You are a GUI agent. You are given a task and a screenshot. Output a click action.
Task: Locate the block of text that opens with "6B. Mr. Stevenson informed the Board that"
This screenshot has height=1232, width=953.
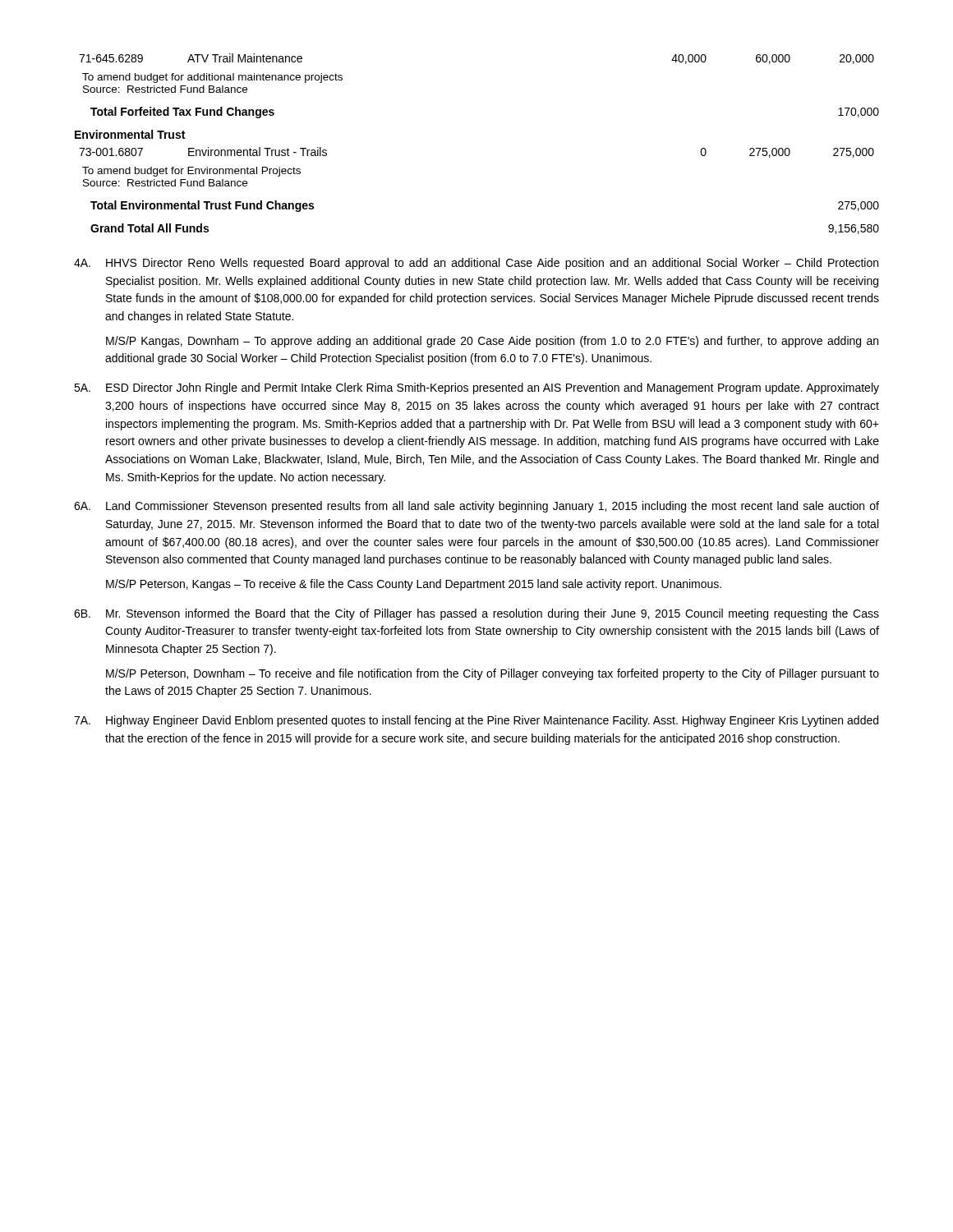[x=476, y=614]
